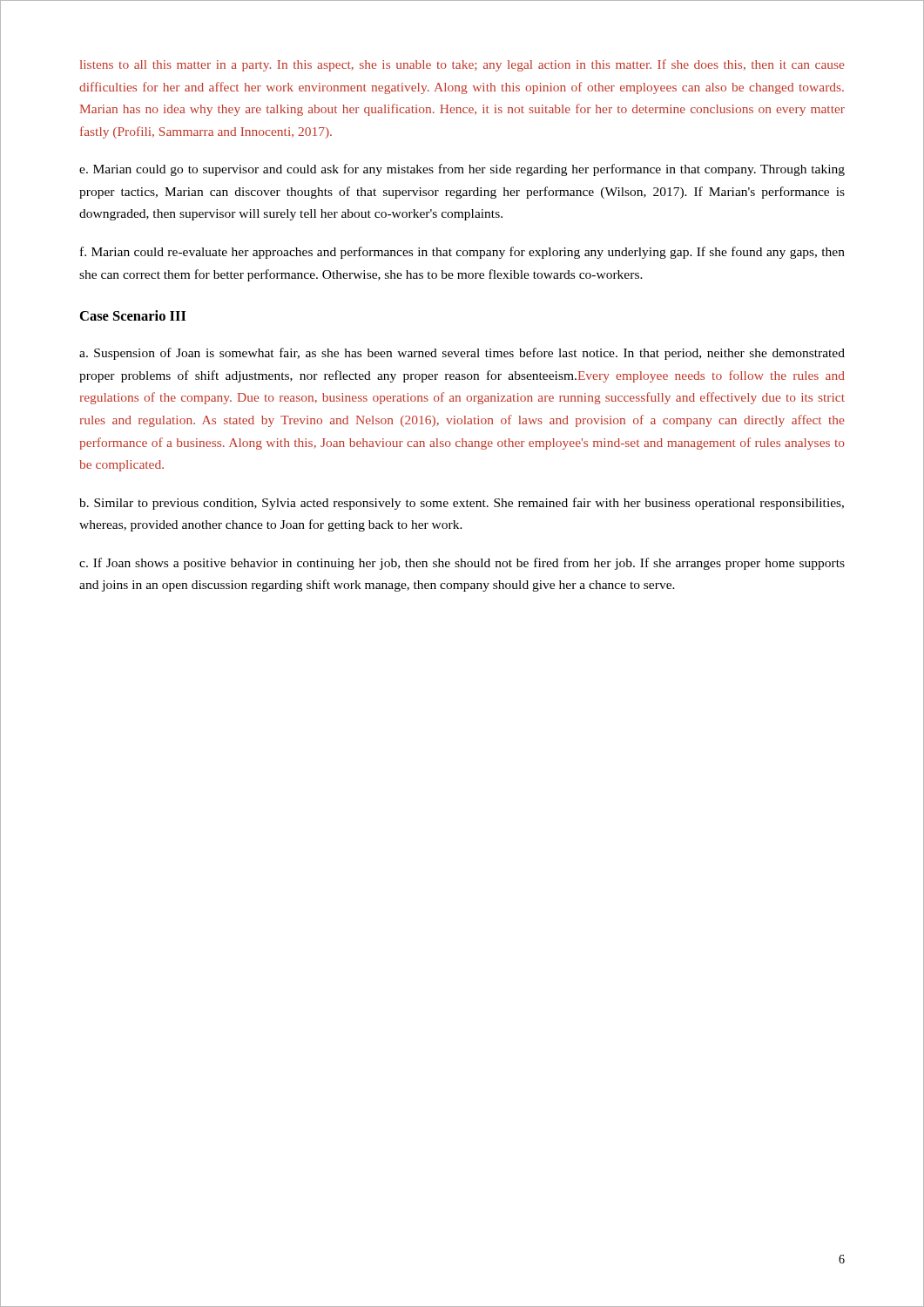This screenshot has height=1307, width=924.
Task: Locate the text block containing "b. Similar to previous condition, Sylvia"
Action: click(x=462, y=513)
